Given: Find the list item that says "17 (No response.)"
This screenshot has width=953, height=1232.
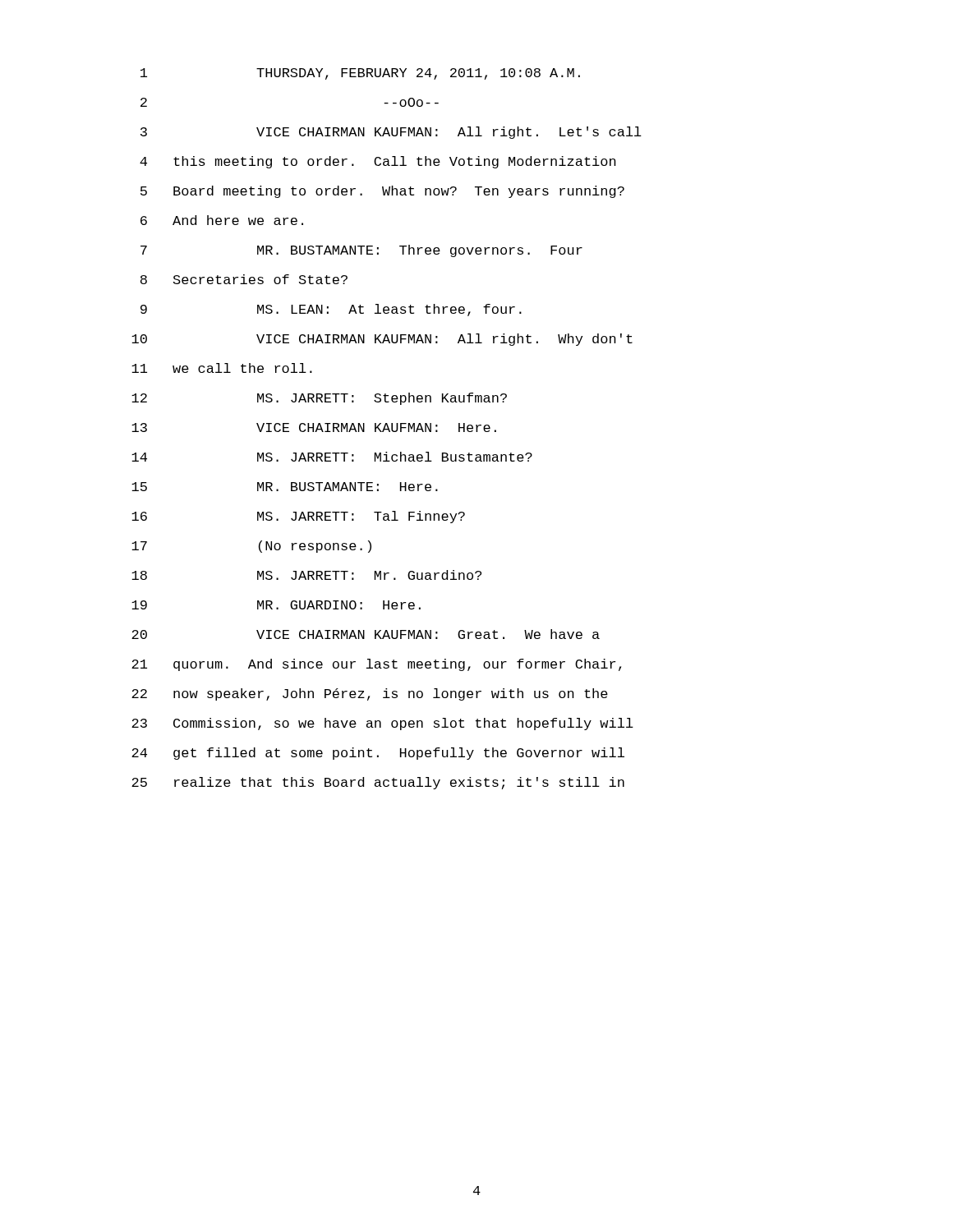Looking at the screenshot, I should coord(135,547).
